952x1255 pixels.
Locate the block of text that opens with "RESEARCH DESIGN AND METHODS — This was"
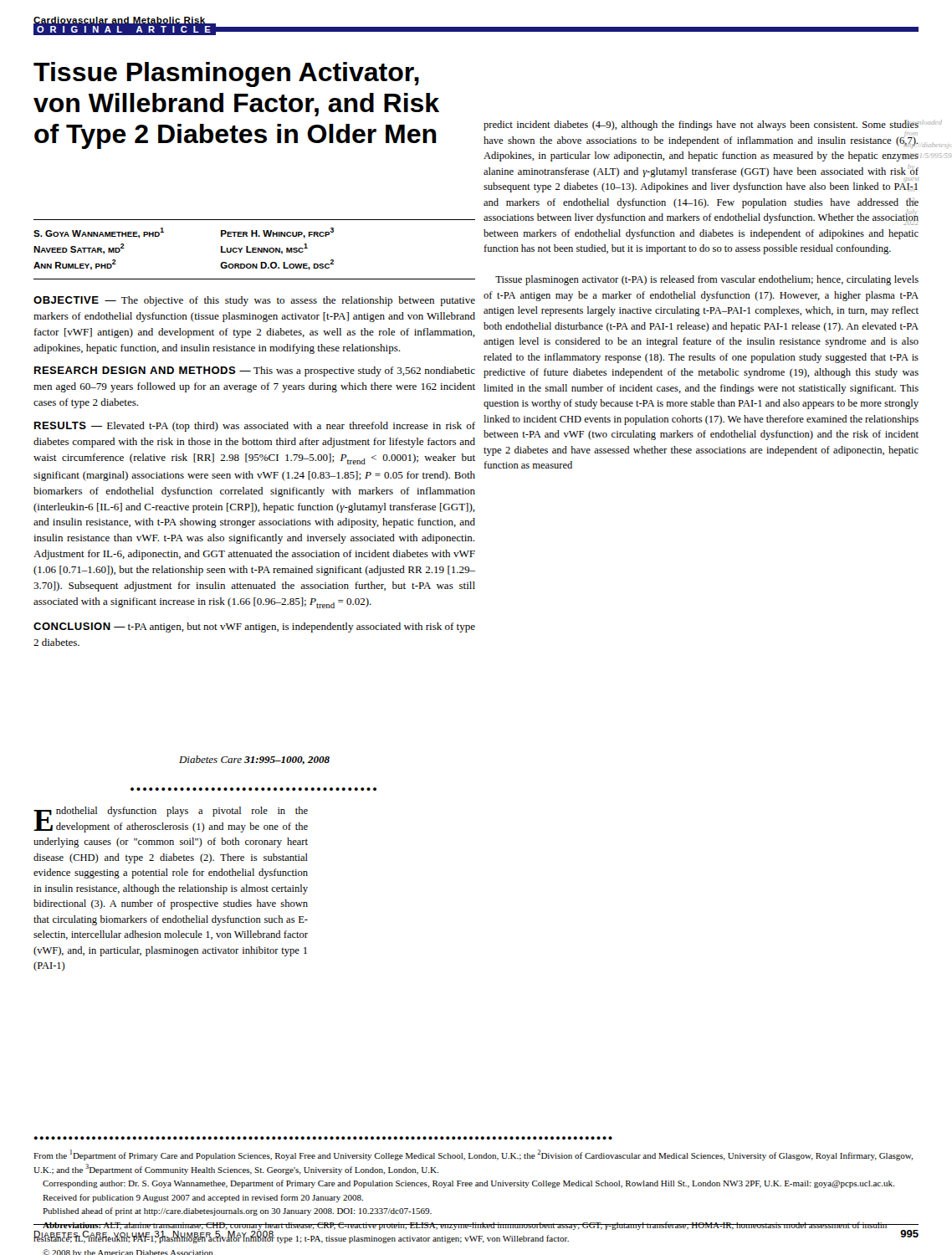(x=254, y=386)
